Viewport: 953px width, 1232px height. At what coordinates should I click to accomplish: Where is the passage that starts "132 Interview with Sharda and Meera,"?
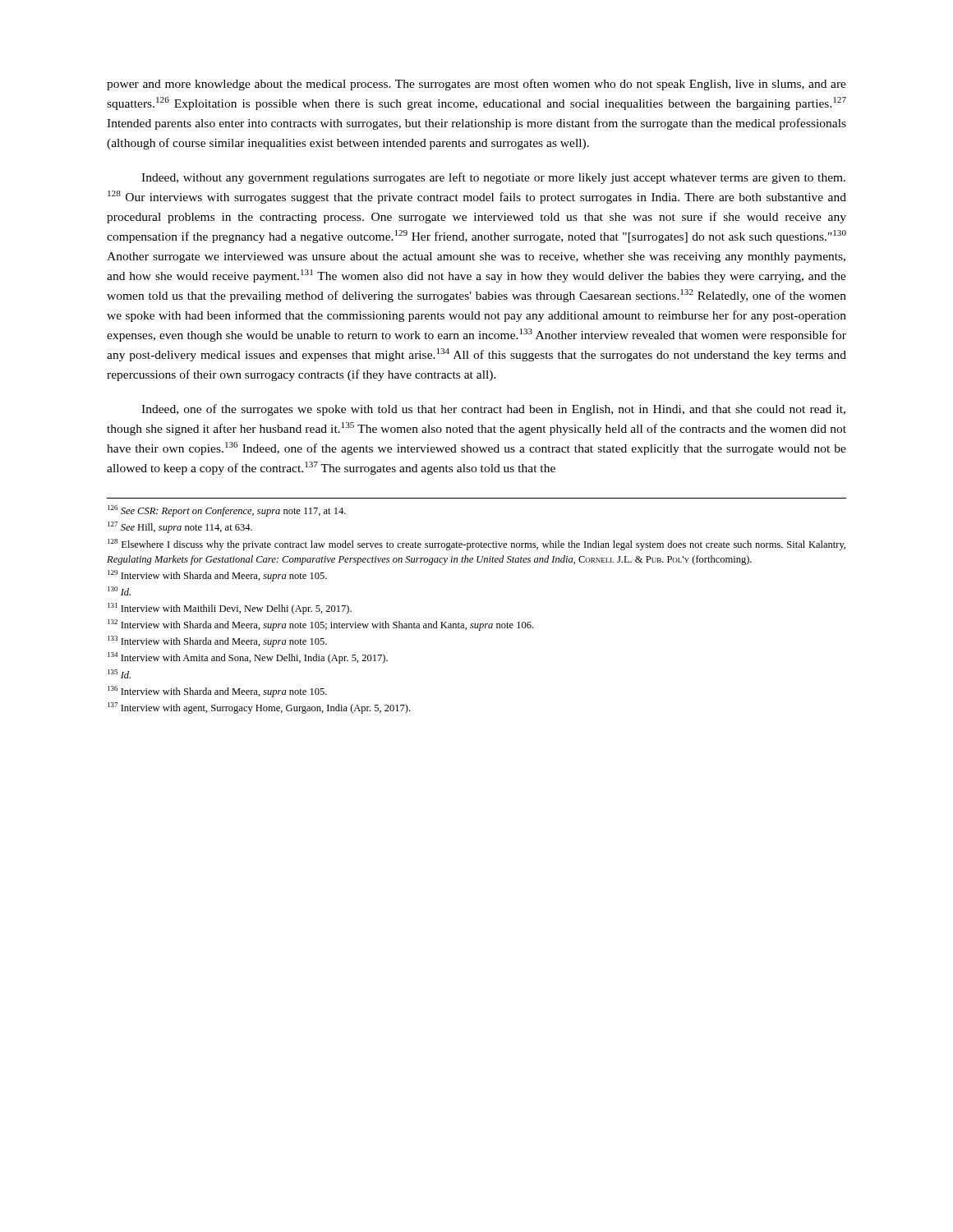(x=320, y=624)
